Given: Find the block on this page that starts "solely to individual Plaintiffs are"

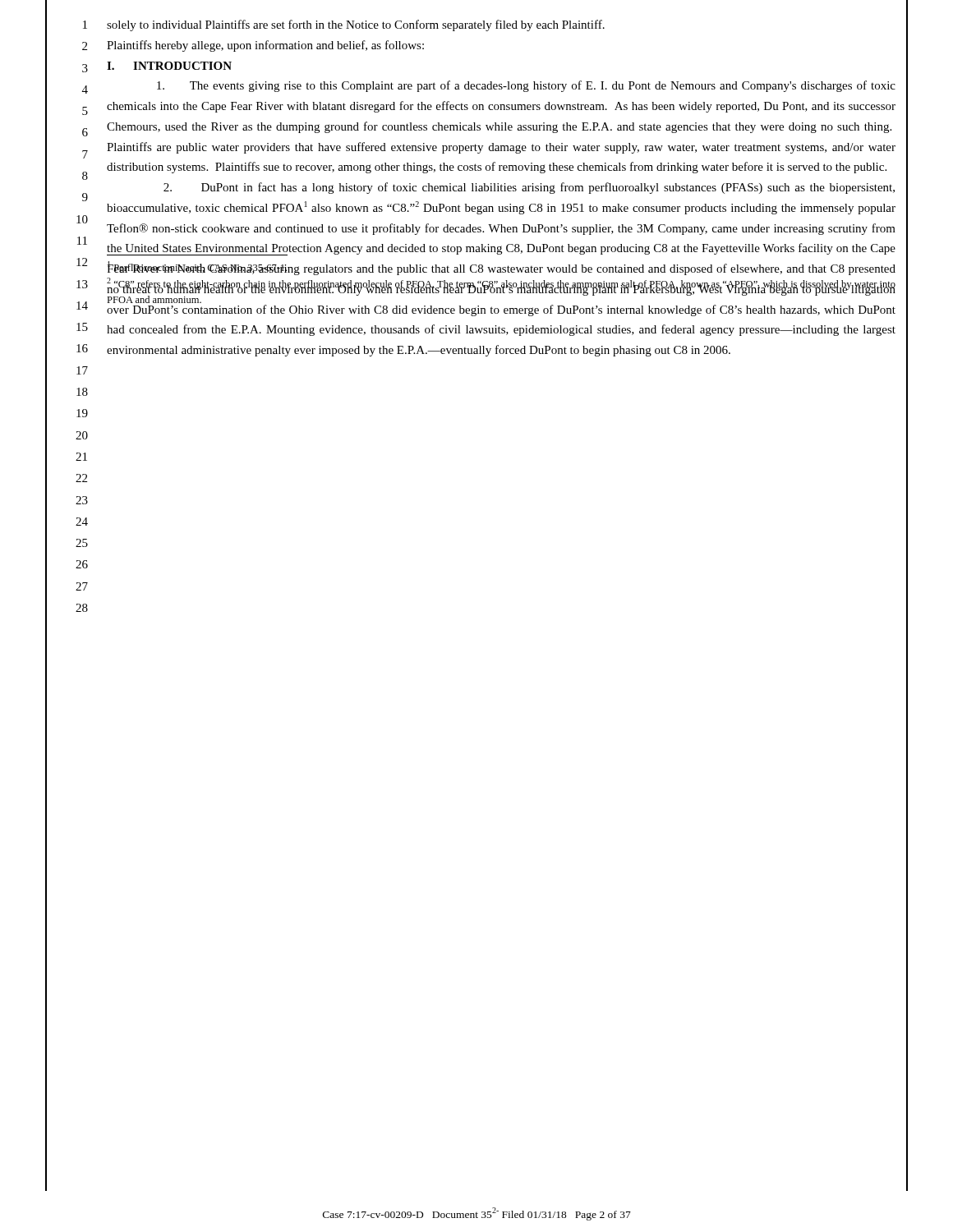Looking at the screenshot, I should pyautogui.click(x=356, y=25).
